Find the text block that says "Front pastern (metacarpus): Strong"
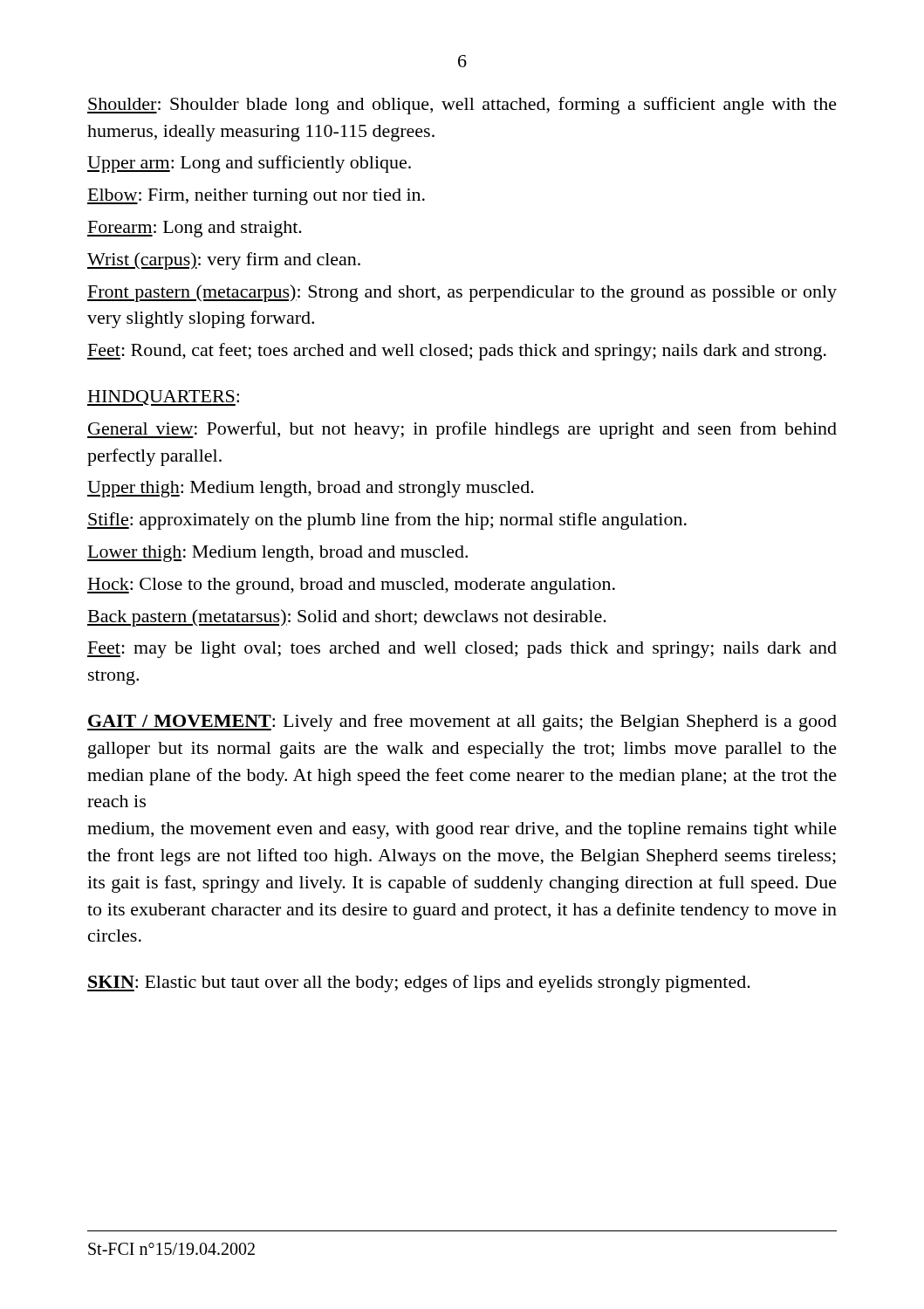Image resolution: width=924 pixels, height=1309 pixels. coord(462,304)
